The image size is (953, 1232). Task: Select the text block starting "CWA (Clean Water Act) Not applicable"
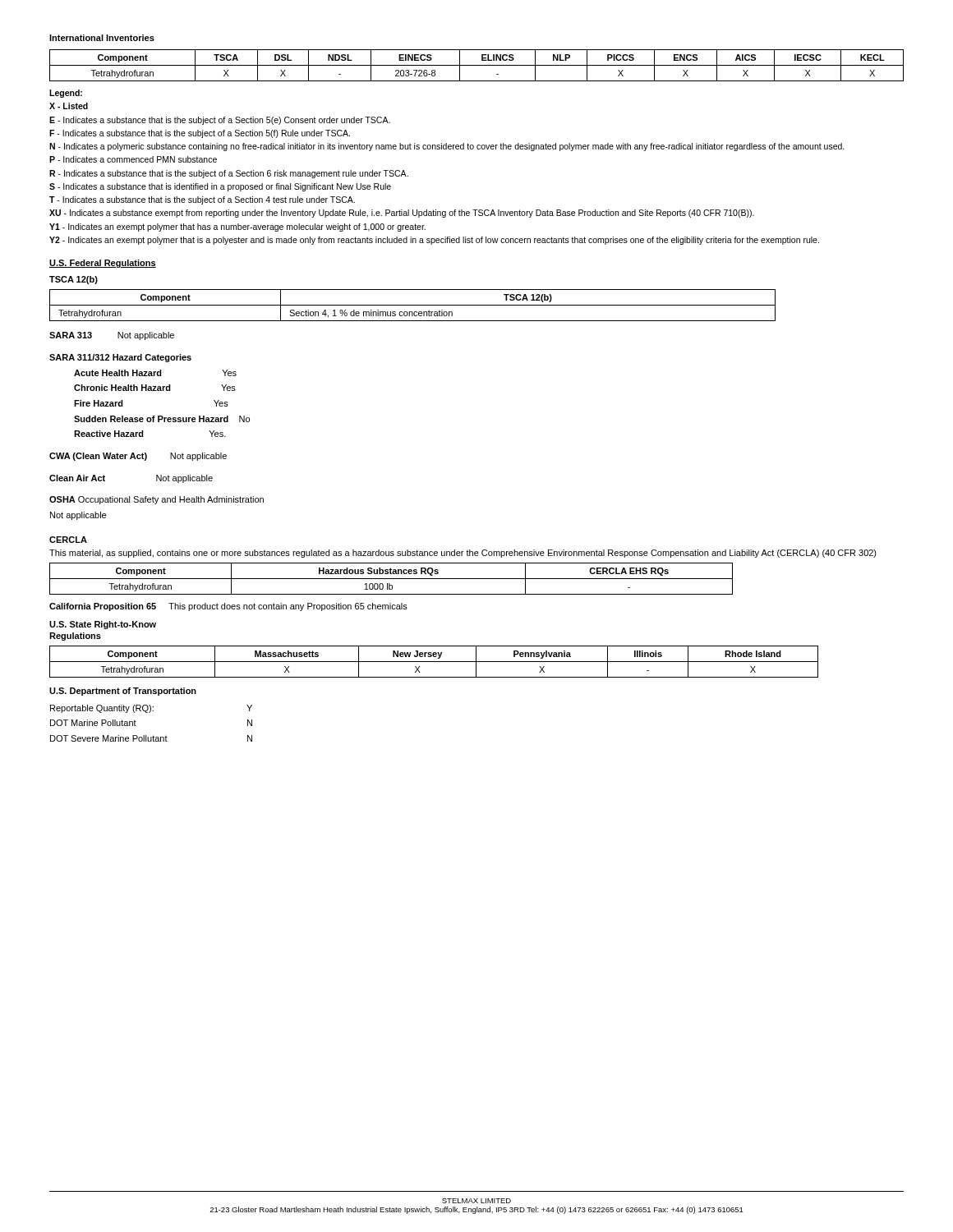[138, 456]
